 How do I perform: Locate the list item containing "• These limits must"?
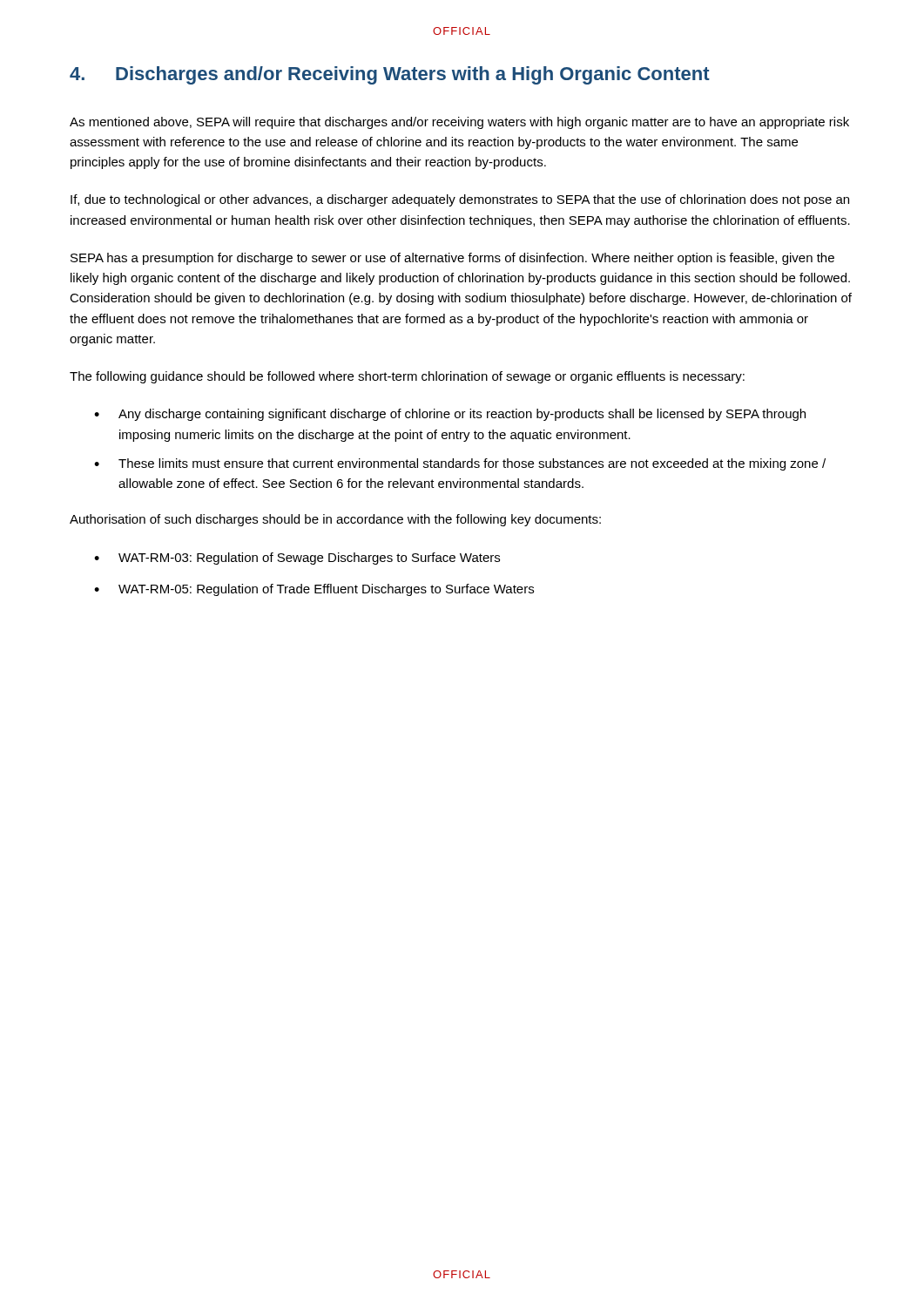click(474, 473)
